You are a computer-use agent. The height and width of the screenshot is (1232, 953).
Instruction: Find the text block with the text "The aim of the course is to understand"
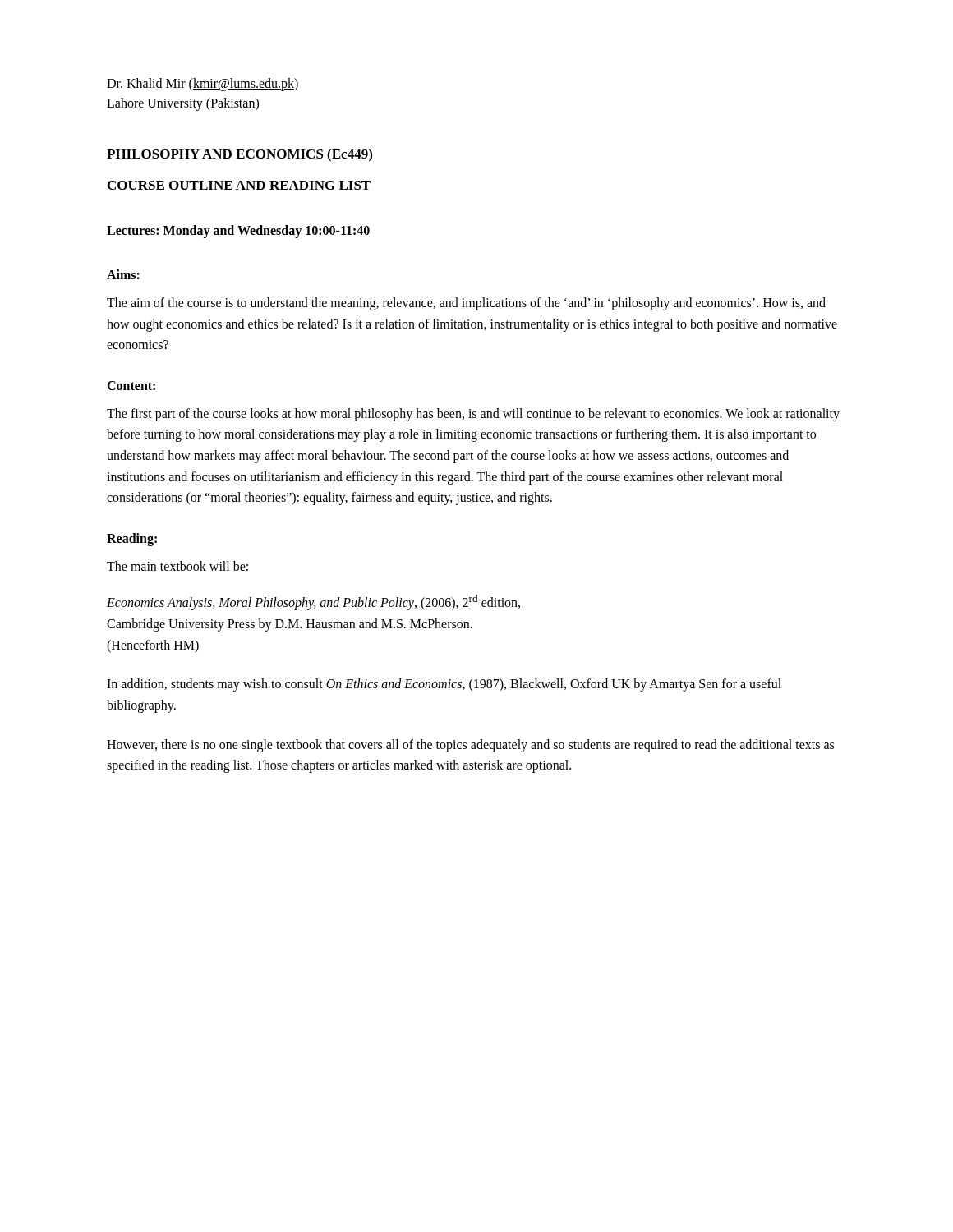(472, 324)
